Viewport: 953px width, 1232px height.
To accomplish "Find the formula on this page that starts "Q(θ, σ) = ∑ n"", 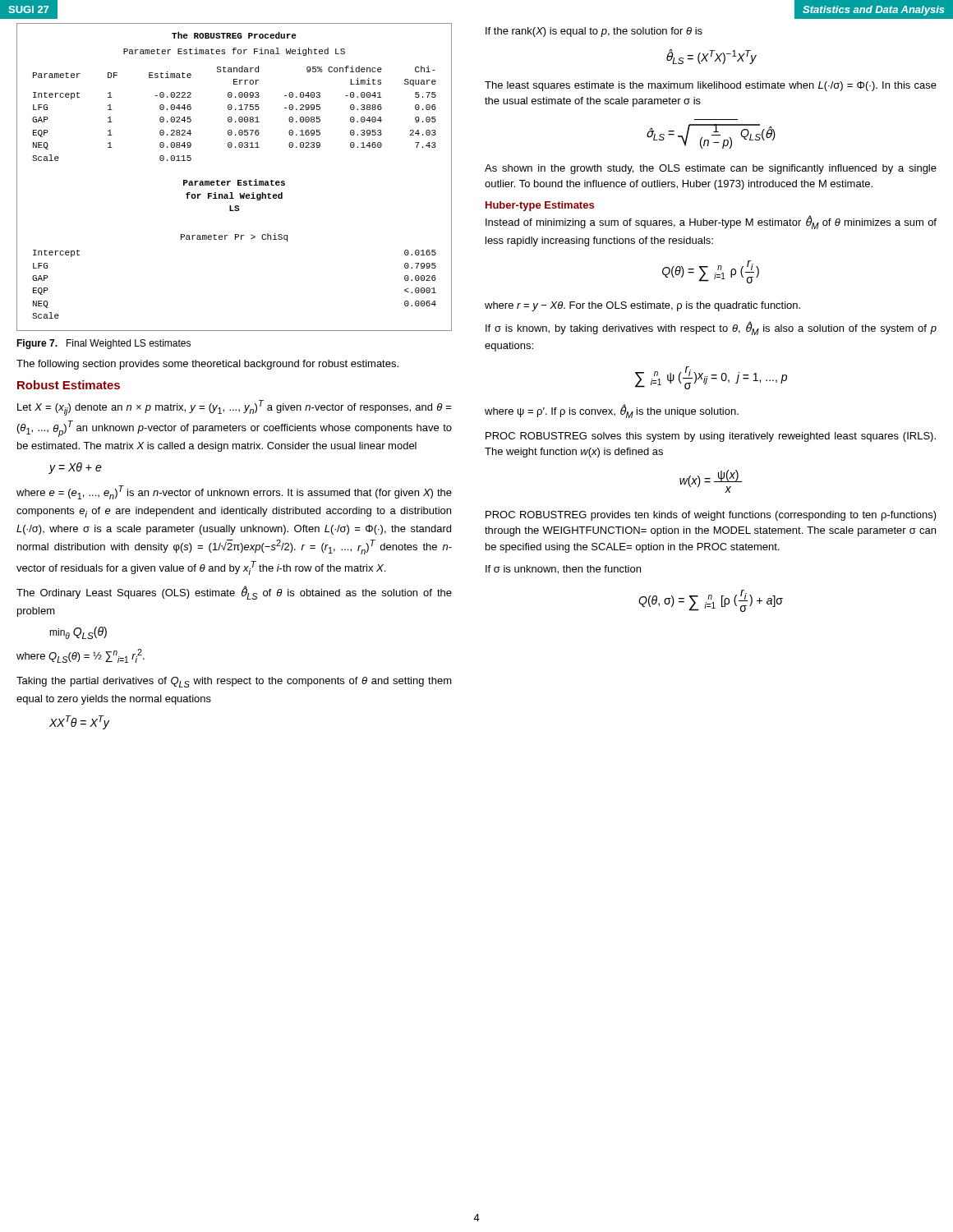I will (711, 600).
